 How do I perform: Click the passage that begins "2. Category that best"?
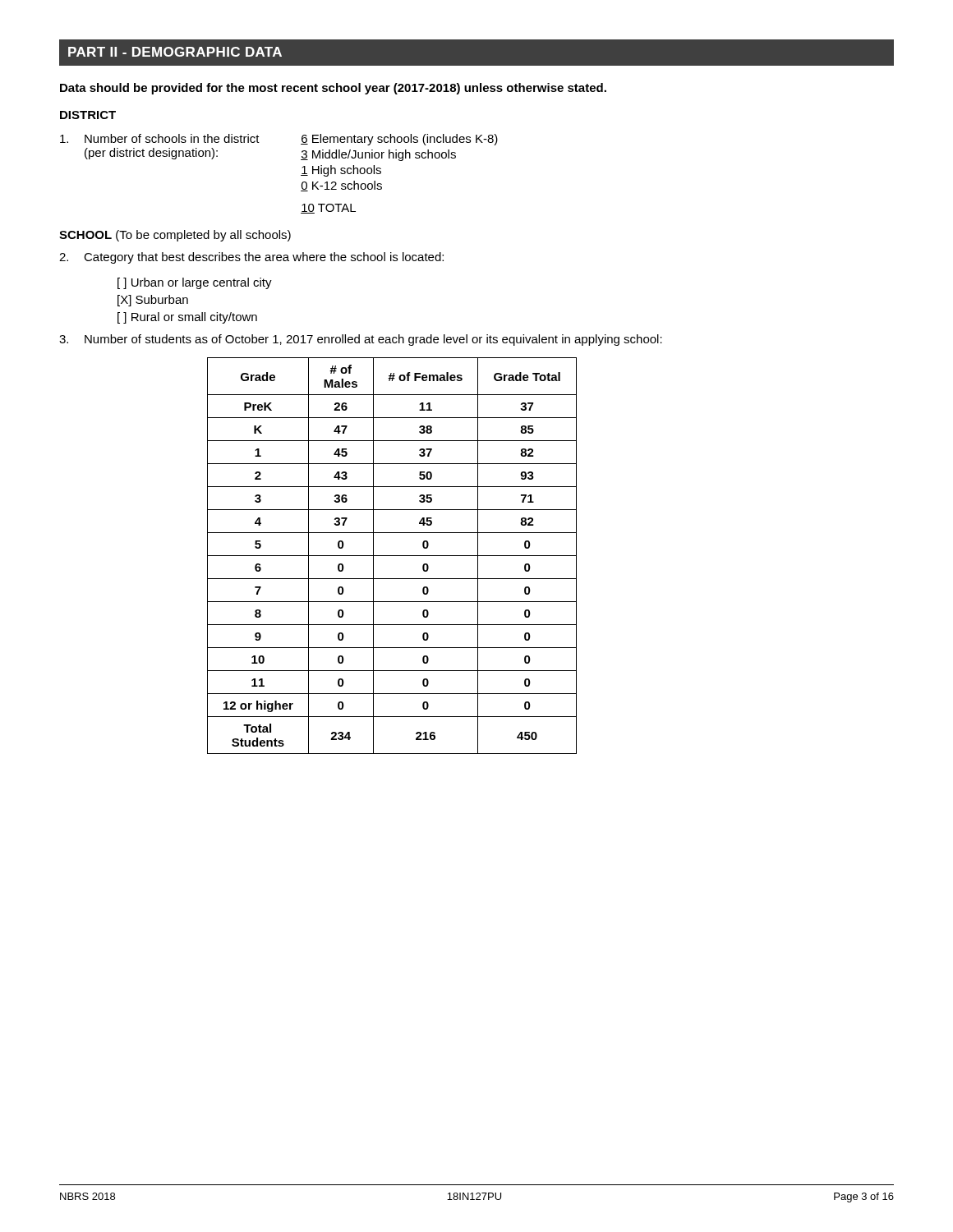[251, 258]
